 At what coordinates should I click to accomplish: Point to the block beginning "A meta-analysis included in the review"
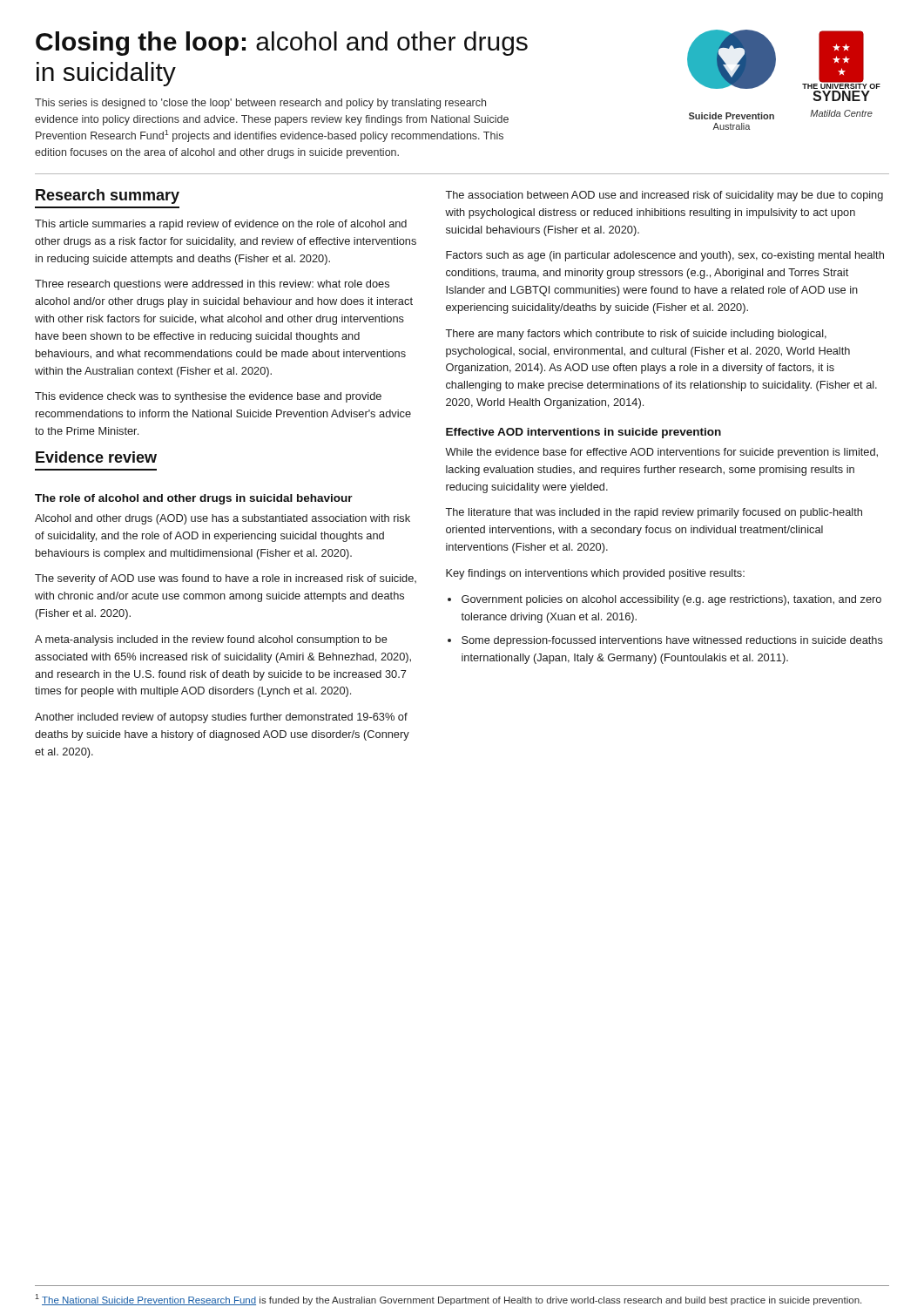pyautogui.click(x=227, y=665)
